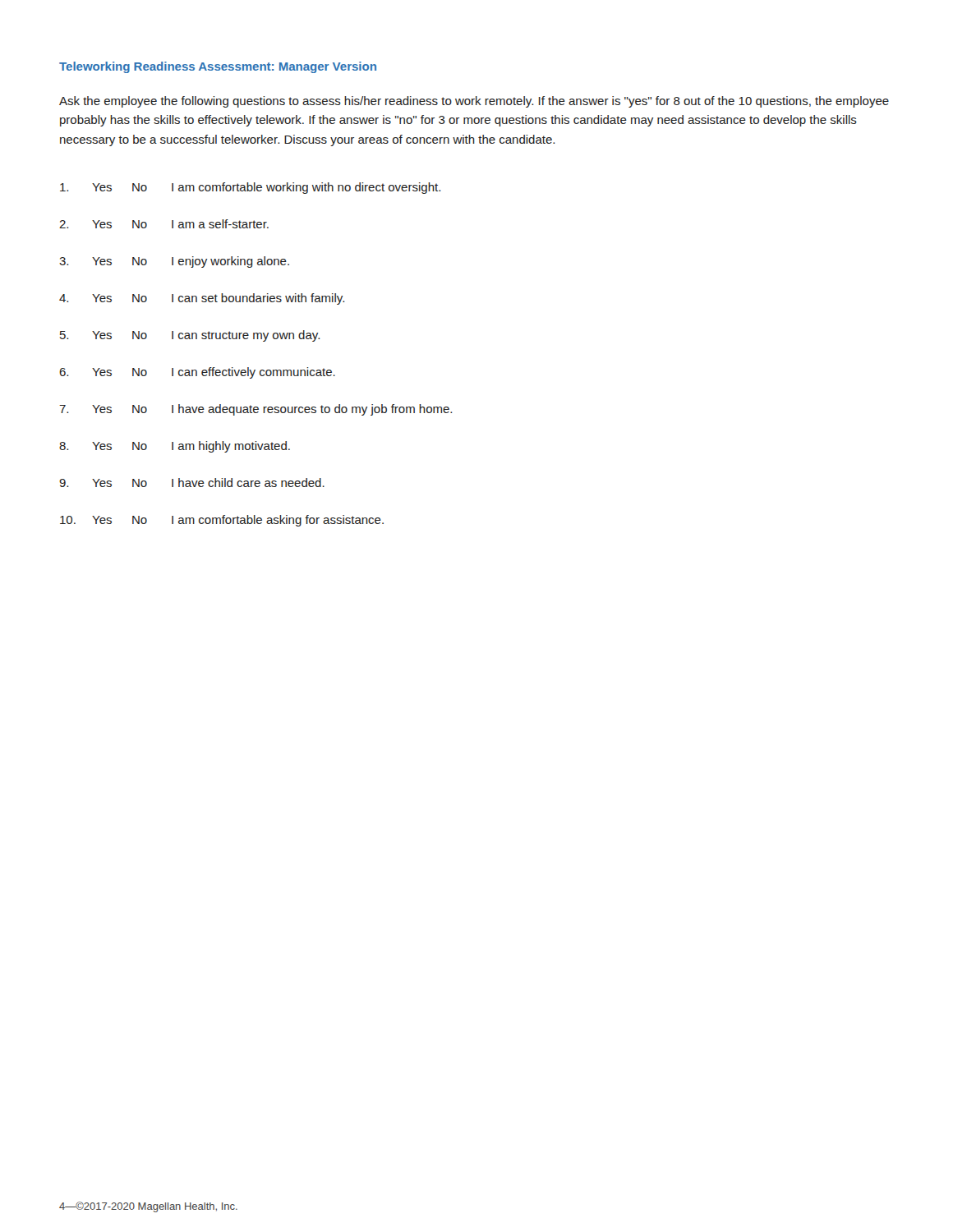953x1232 pixels.
Task: Click on the list item that says "8. Yes No I am highly motivated."
Action: coord(175,447)
